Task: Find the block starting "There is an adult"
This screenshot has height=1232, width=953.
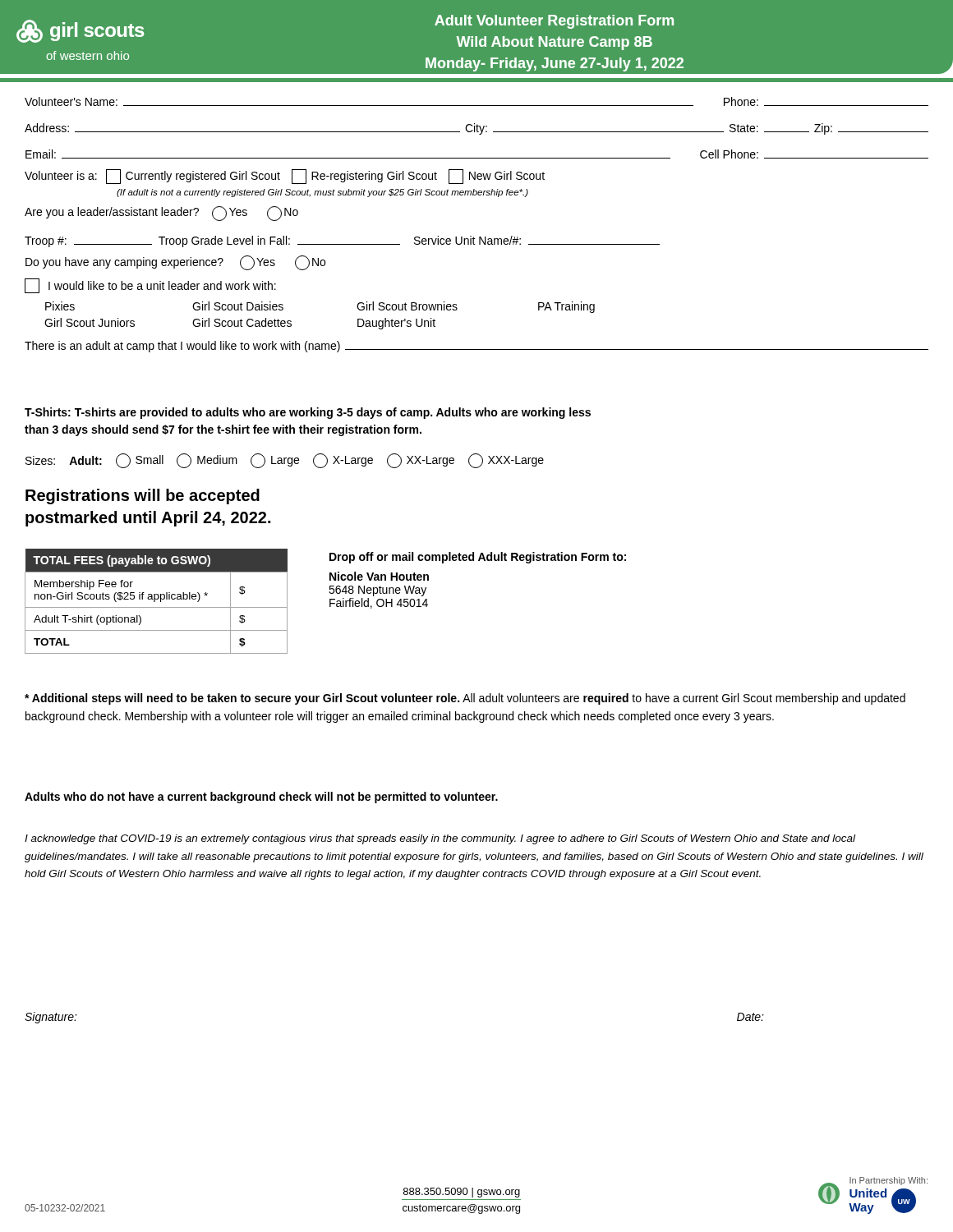Action: pyautogui.click(x=476, y=343)
